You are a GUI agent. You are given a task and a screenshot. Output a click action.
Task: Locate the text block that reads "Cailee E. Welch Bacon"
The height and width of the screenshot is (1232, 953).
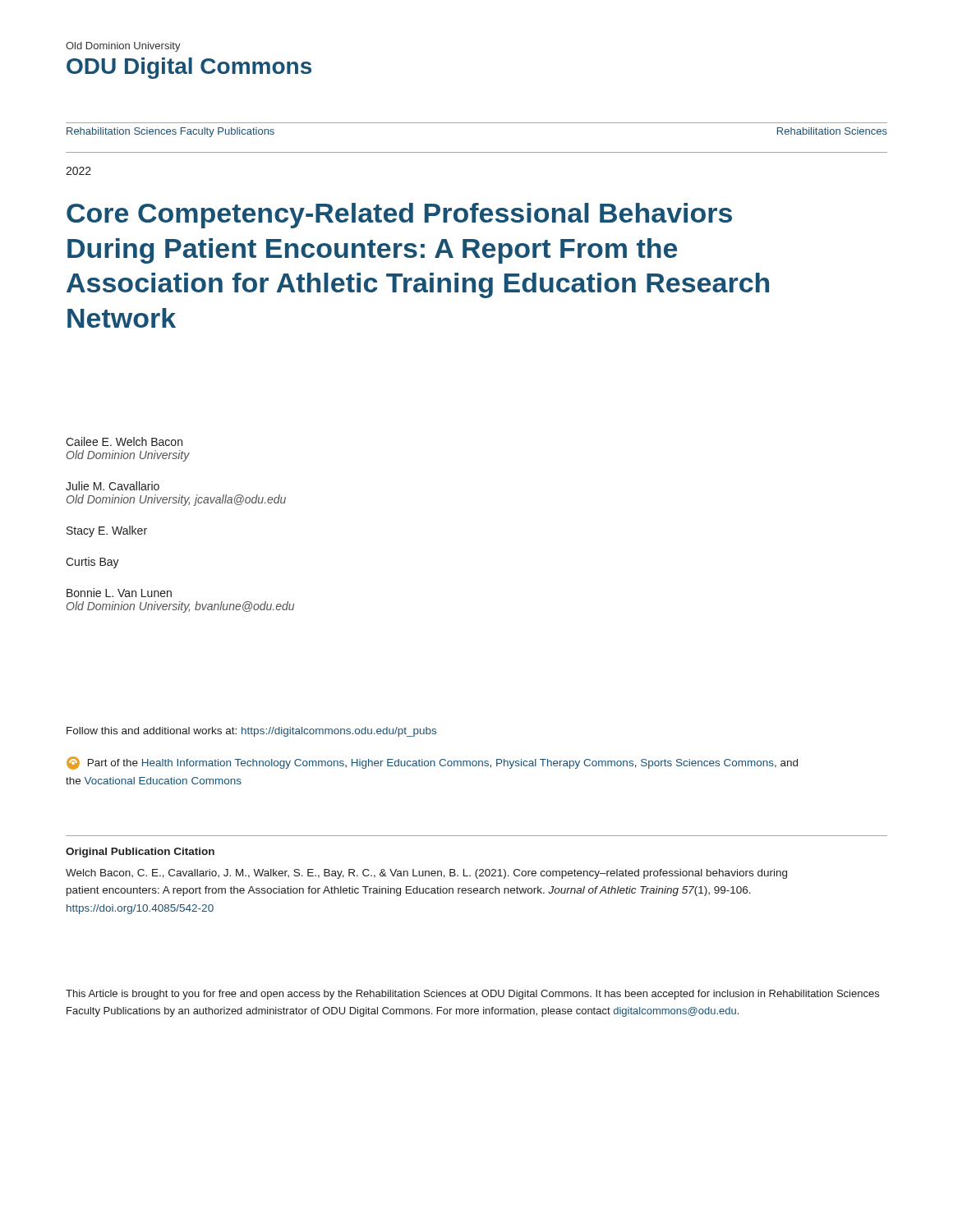tap(124, 441)
